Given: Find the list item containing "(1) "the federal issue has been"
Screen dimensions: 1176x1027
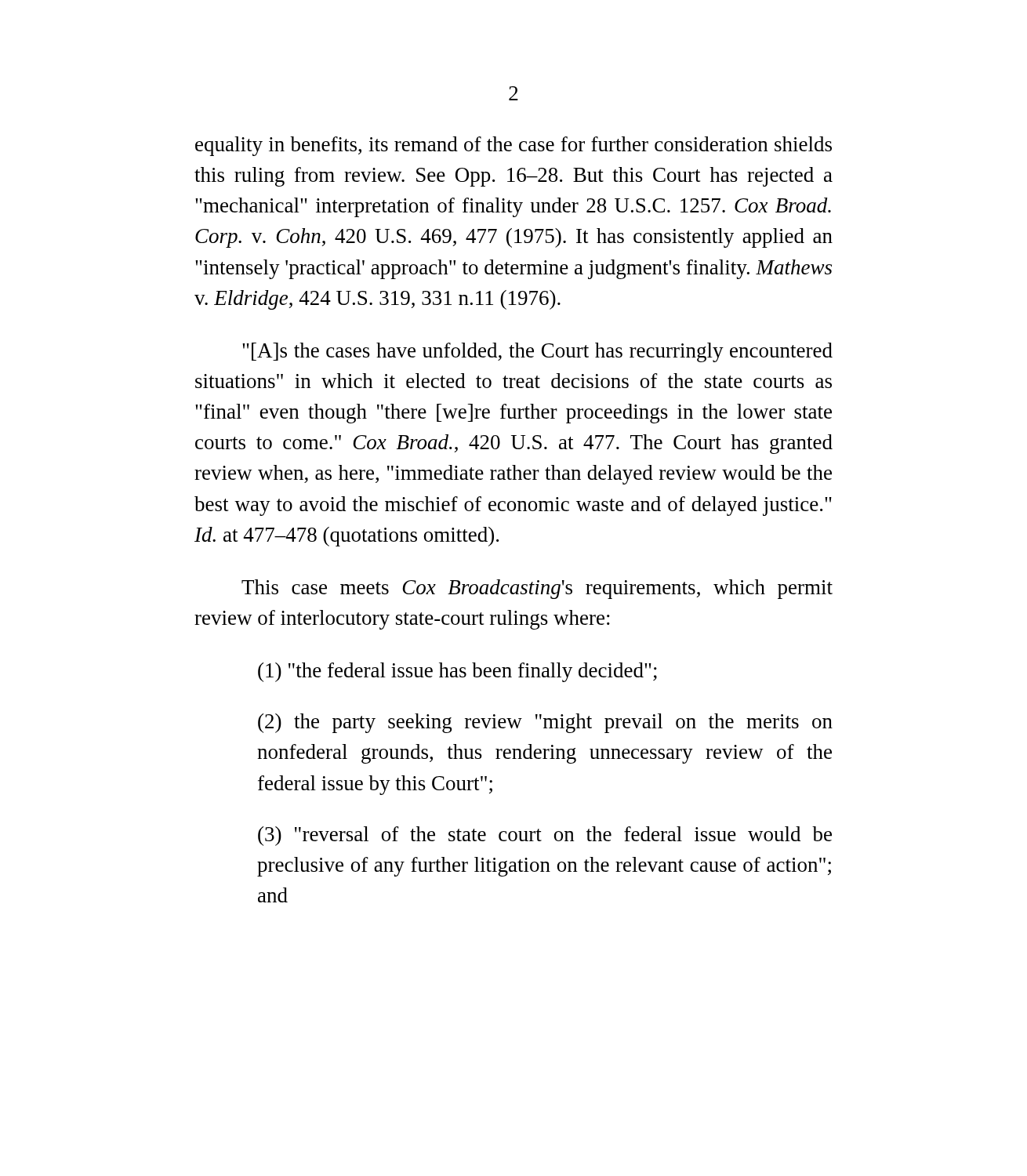Looking at the screenshot, I should click(x=458, y=670).
